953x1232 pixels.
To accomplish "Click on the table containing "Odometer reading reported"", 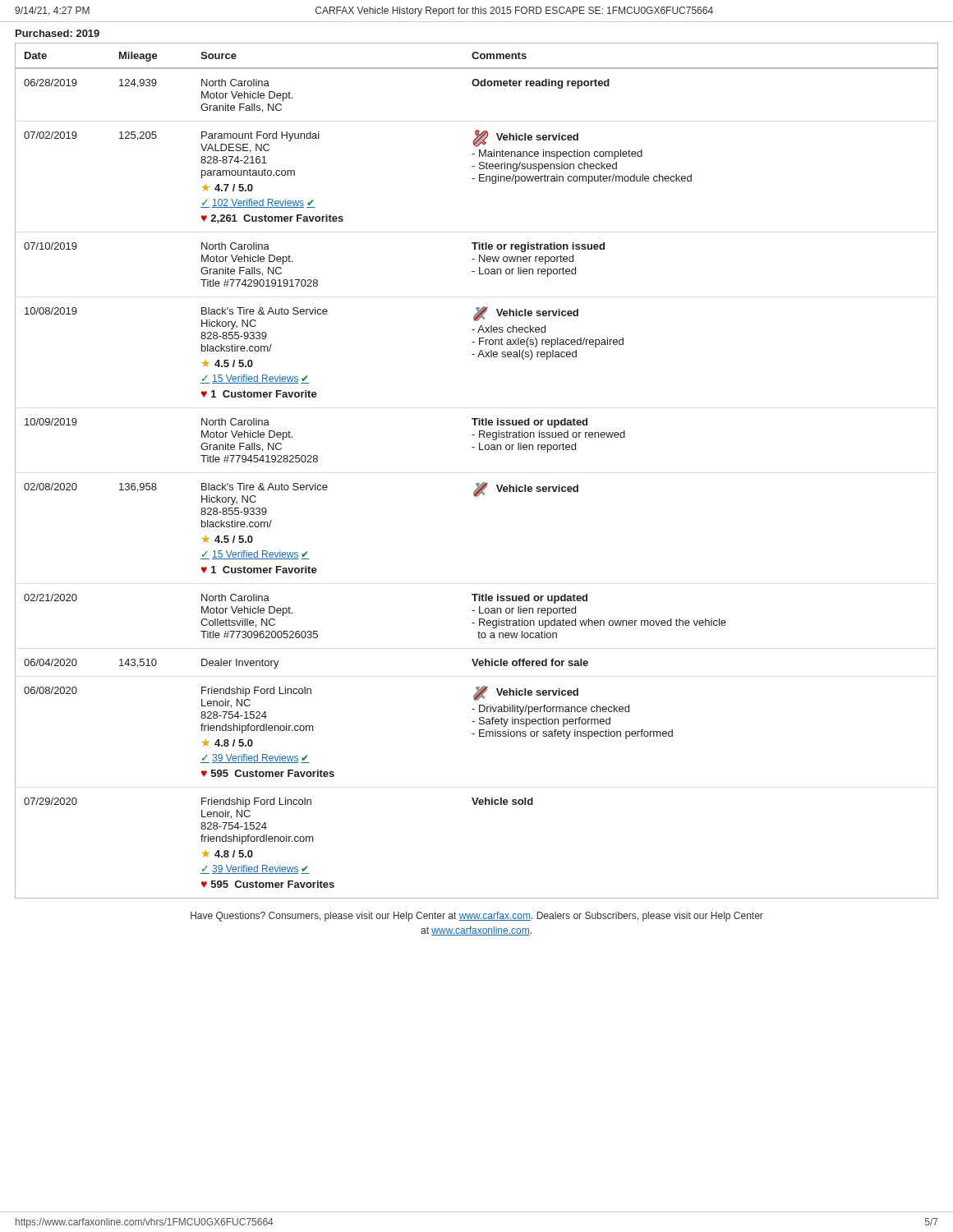I will point(476,471).
